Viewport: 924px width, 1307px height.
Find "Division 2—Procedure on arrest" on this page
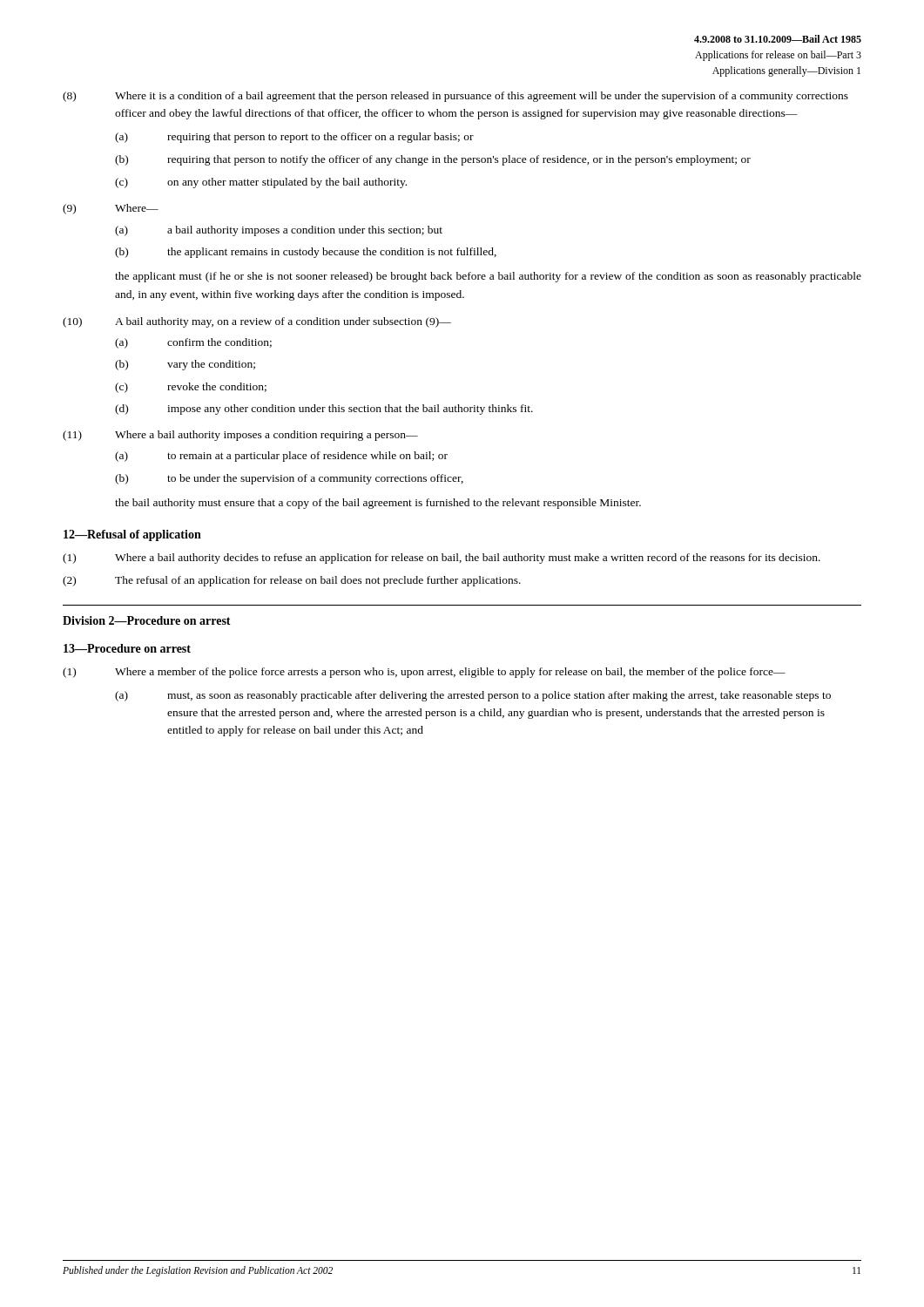147,621
